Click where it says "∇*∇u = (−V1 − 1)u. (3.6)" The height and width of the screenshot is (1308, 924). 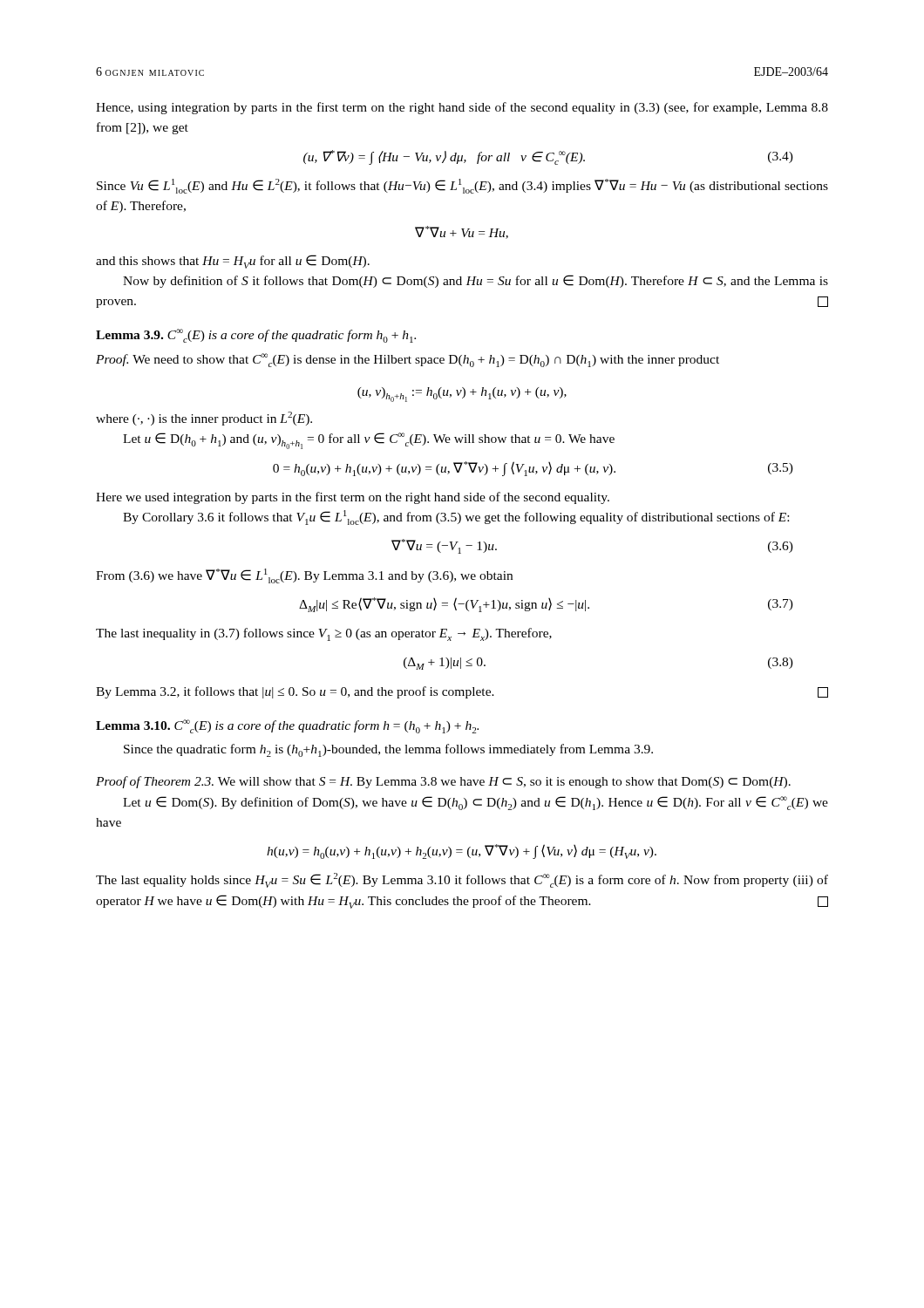(445, 546)
